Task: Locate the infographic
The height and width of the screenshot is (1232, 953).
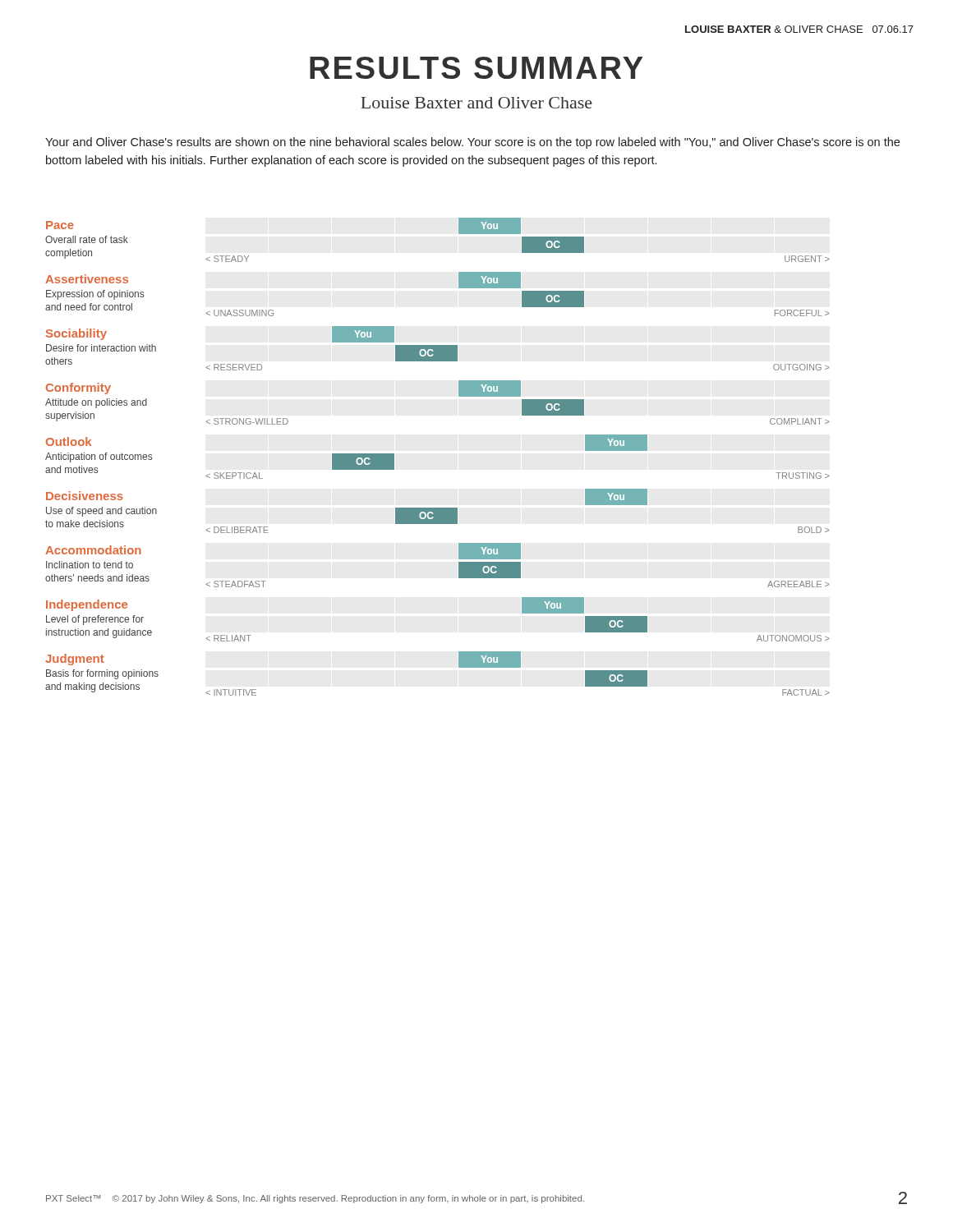Action: 476,462
